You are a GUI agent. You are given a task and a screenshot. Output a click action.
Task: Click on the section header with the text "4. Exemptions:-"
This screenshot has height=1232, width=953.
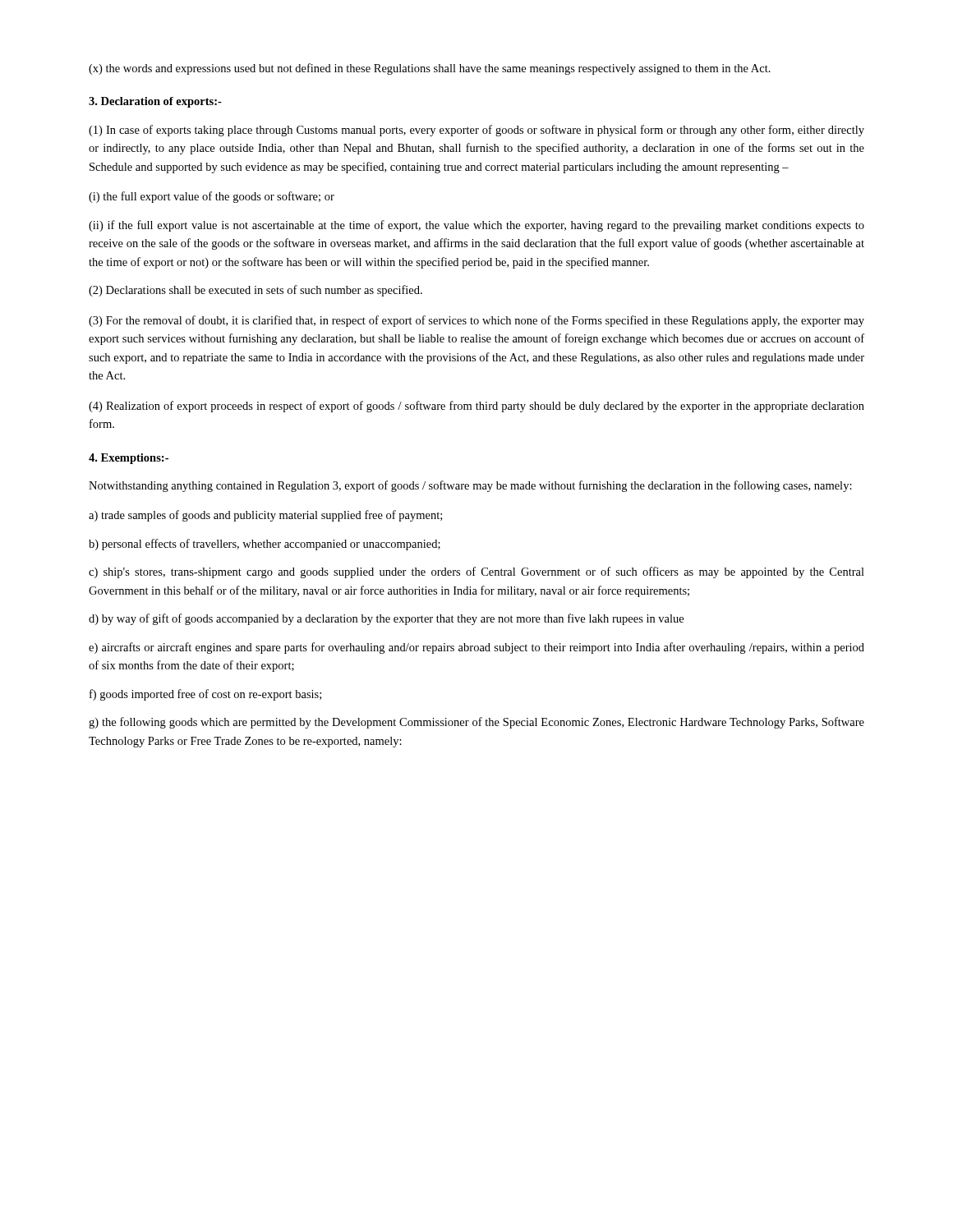[129, 457]
